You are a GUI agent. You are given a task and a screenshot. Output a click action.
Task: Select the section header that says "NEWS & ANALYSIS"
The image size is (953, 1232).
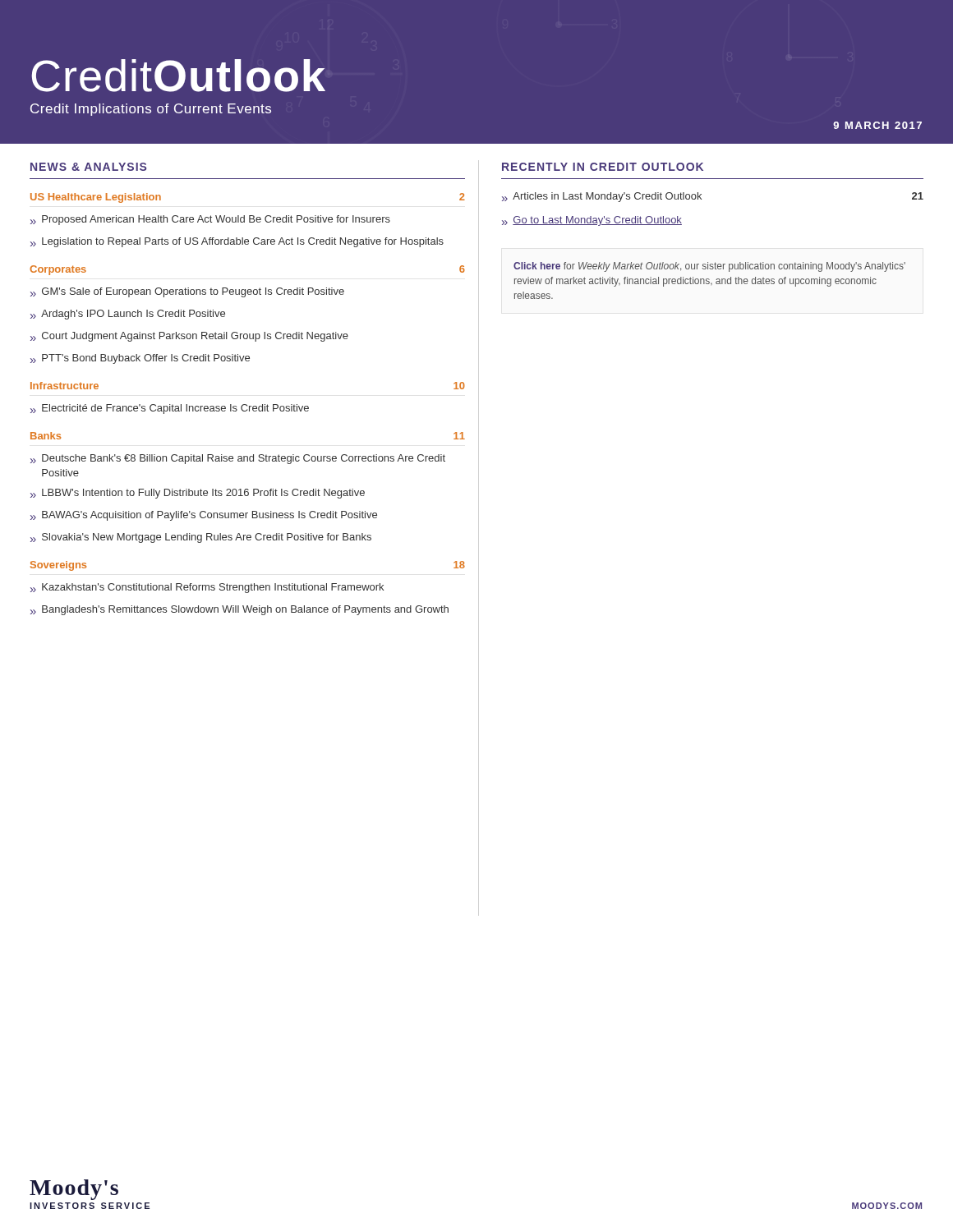coord(247,170)
